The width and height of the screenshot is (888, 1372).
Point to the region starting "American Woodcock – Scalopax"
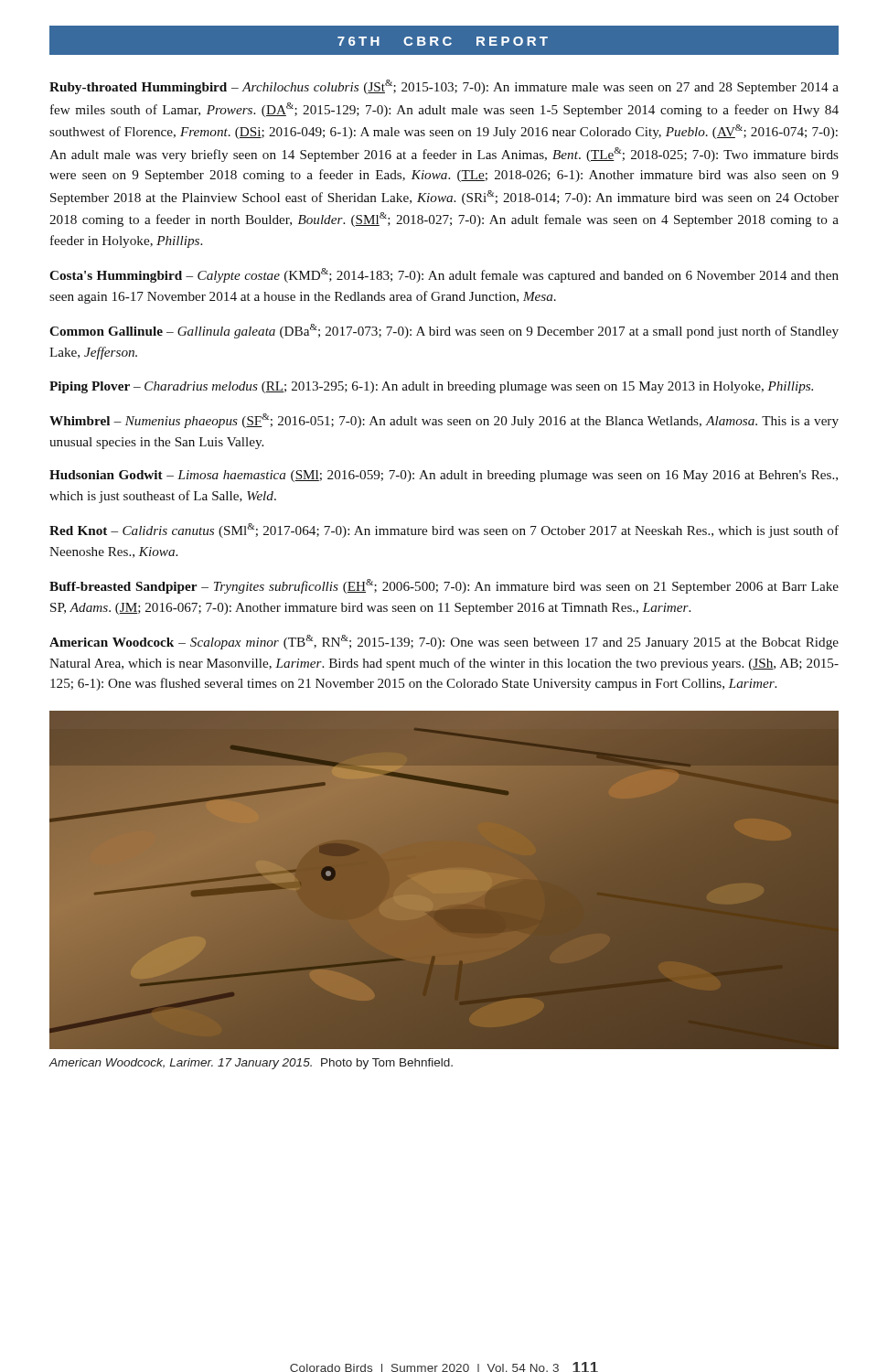[444, 662]
